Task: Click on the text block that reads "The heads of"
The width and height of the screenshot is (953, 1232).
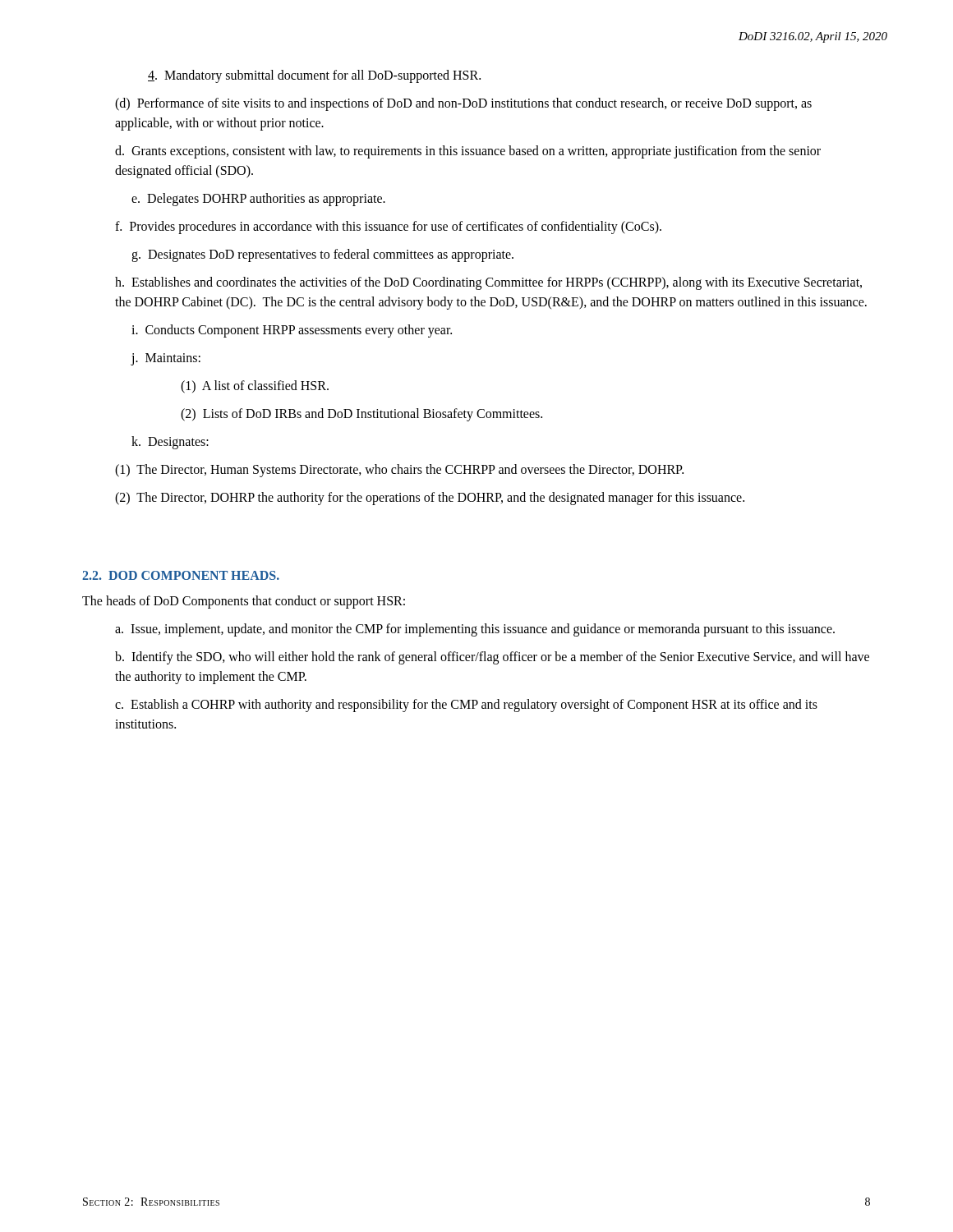Action: pos(244,601)
